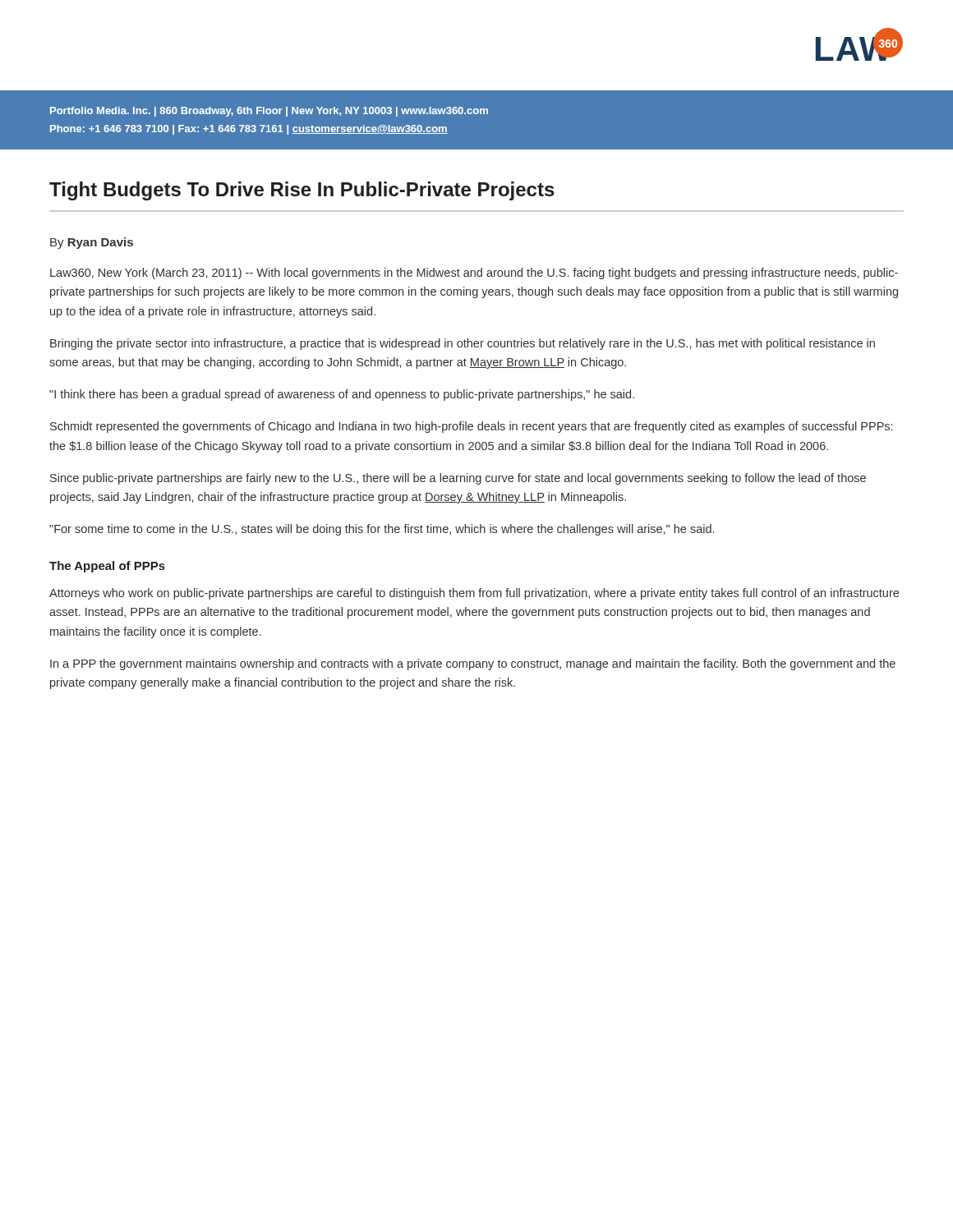The width and height of the screenshot is (953, 1232).
Task: Click on the passage starting "Since public-private partnerships are fairly"
Action: [458, 487]
